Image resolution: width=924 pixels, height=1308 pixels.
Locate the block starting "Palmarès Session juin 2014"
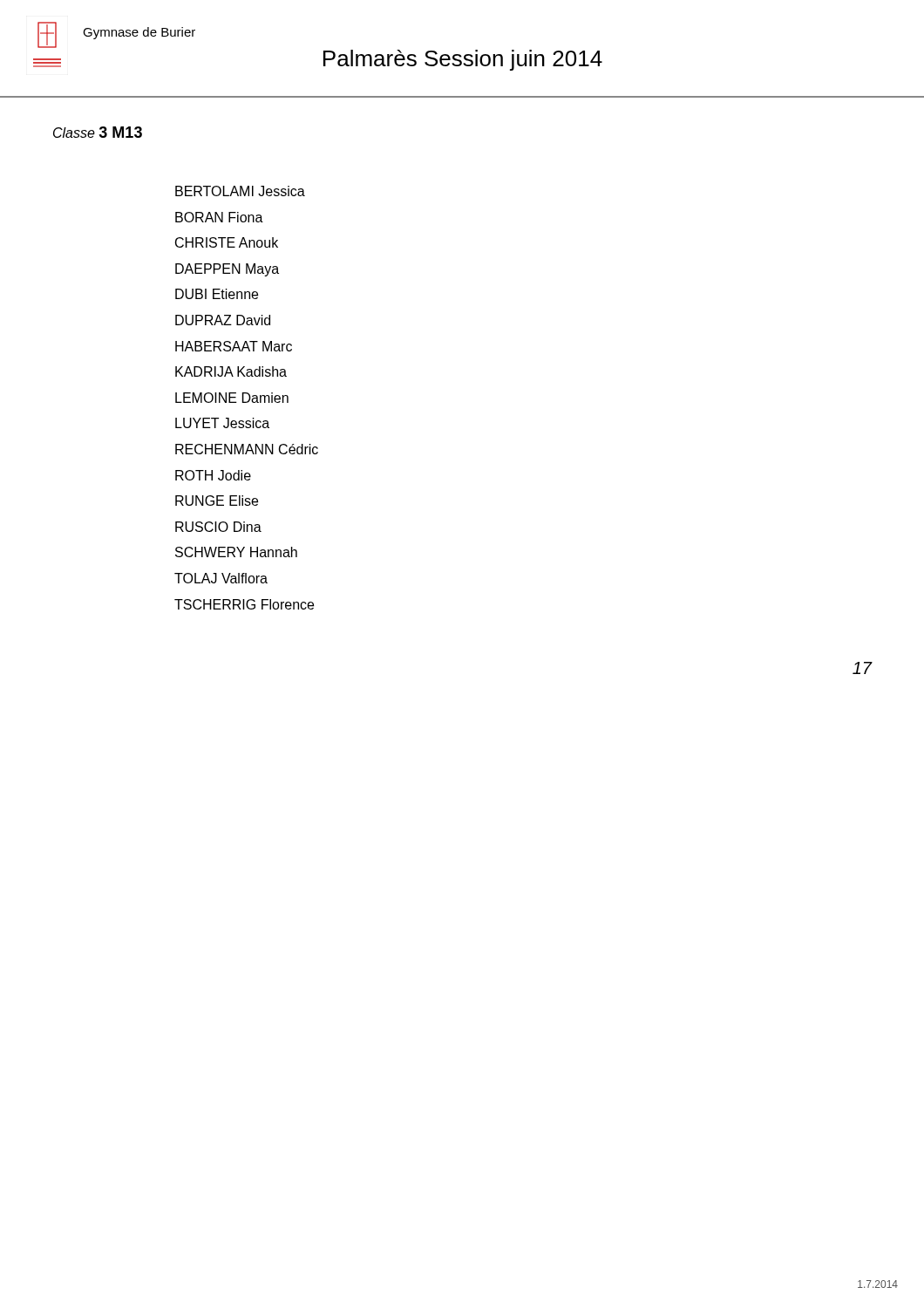pos(462,58)
